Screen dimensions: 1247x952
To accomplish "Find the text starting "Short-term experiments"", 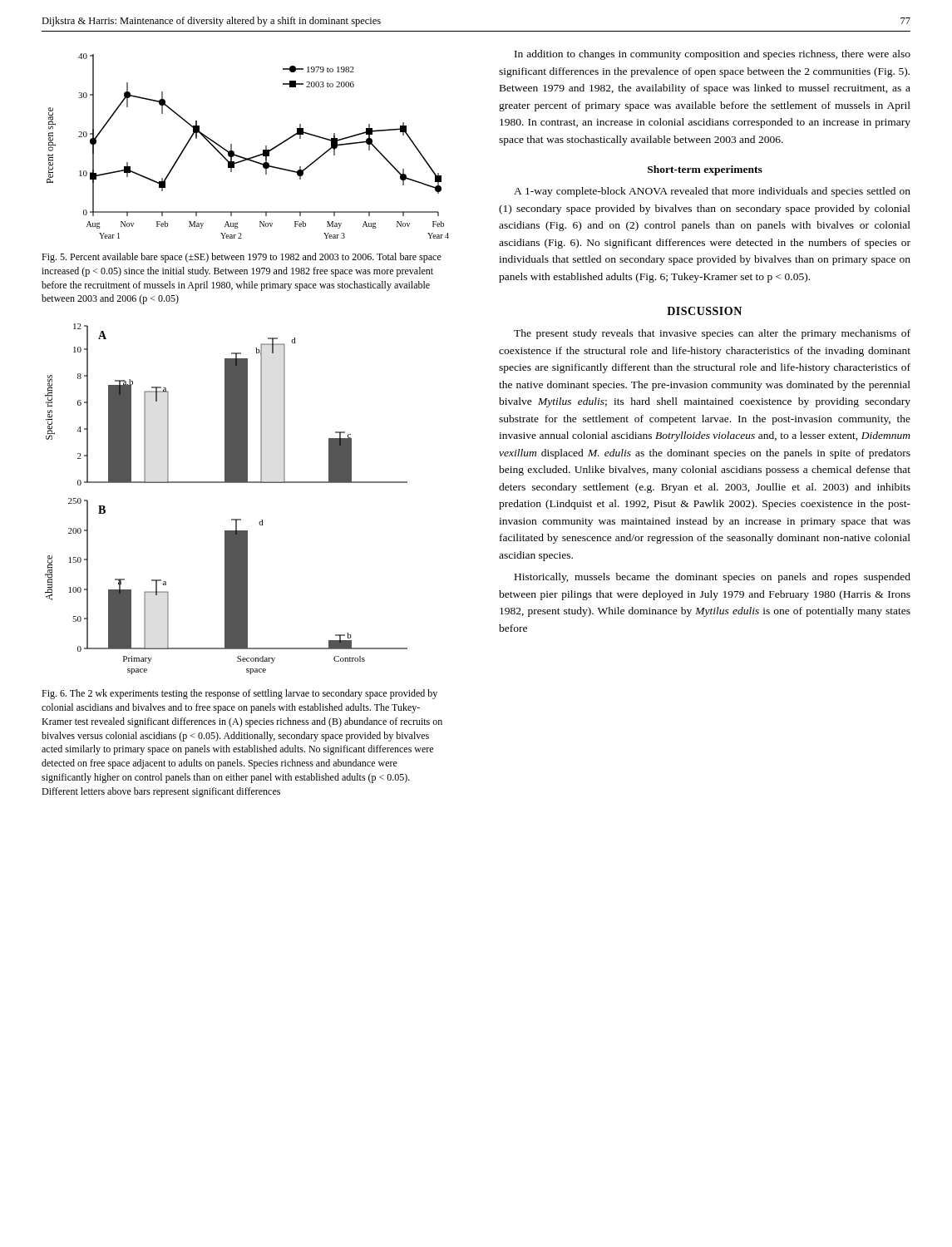I will [705, 169].
